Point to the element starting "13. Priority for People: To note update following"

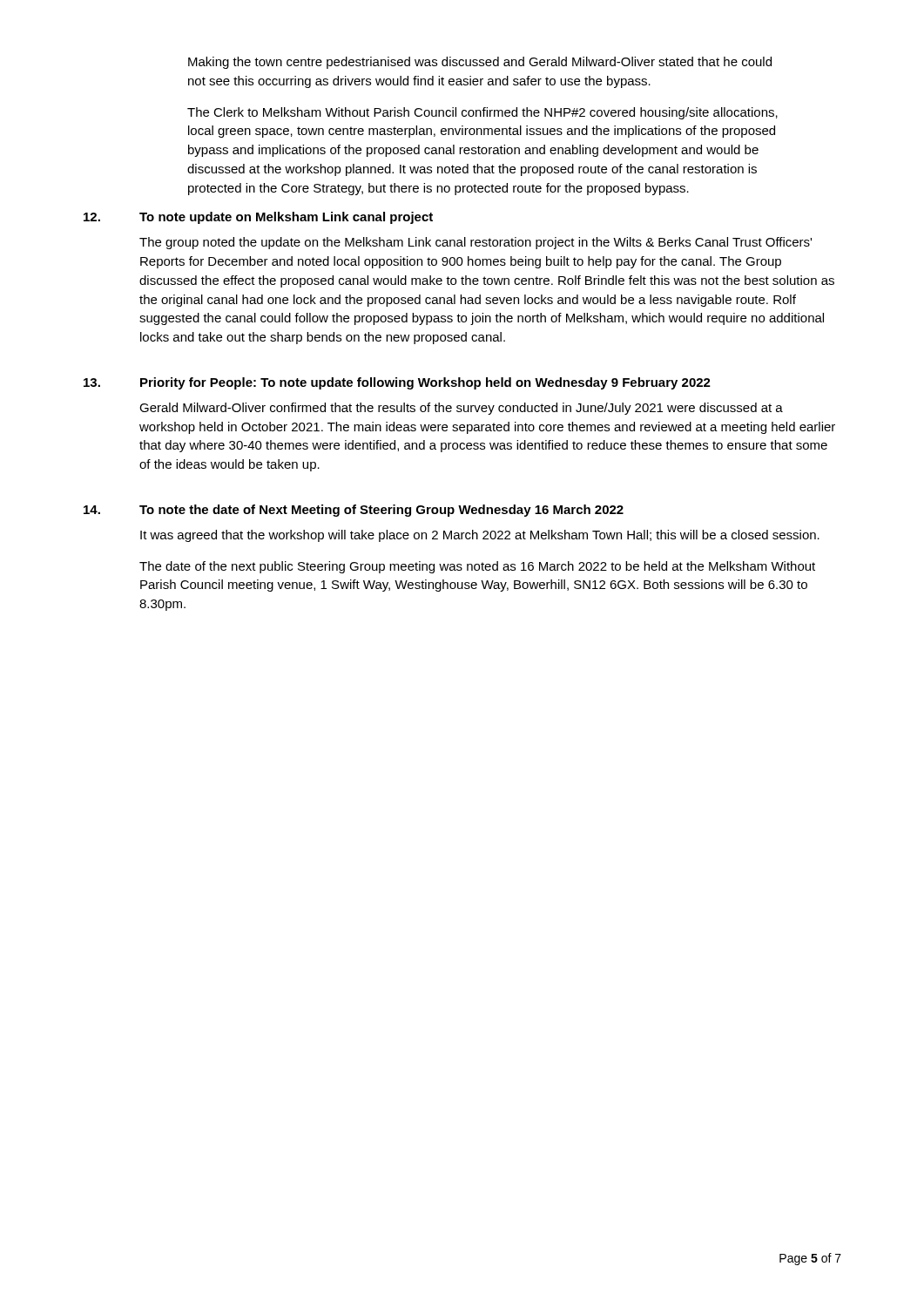click(x=462, y=384)
